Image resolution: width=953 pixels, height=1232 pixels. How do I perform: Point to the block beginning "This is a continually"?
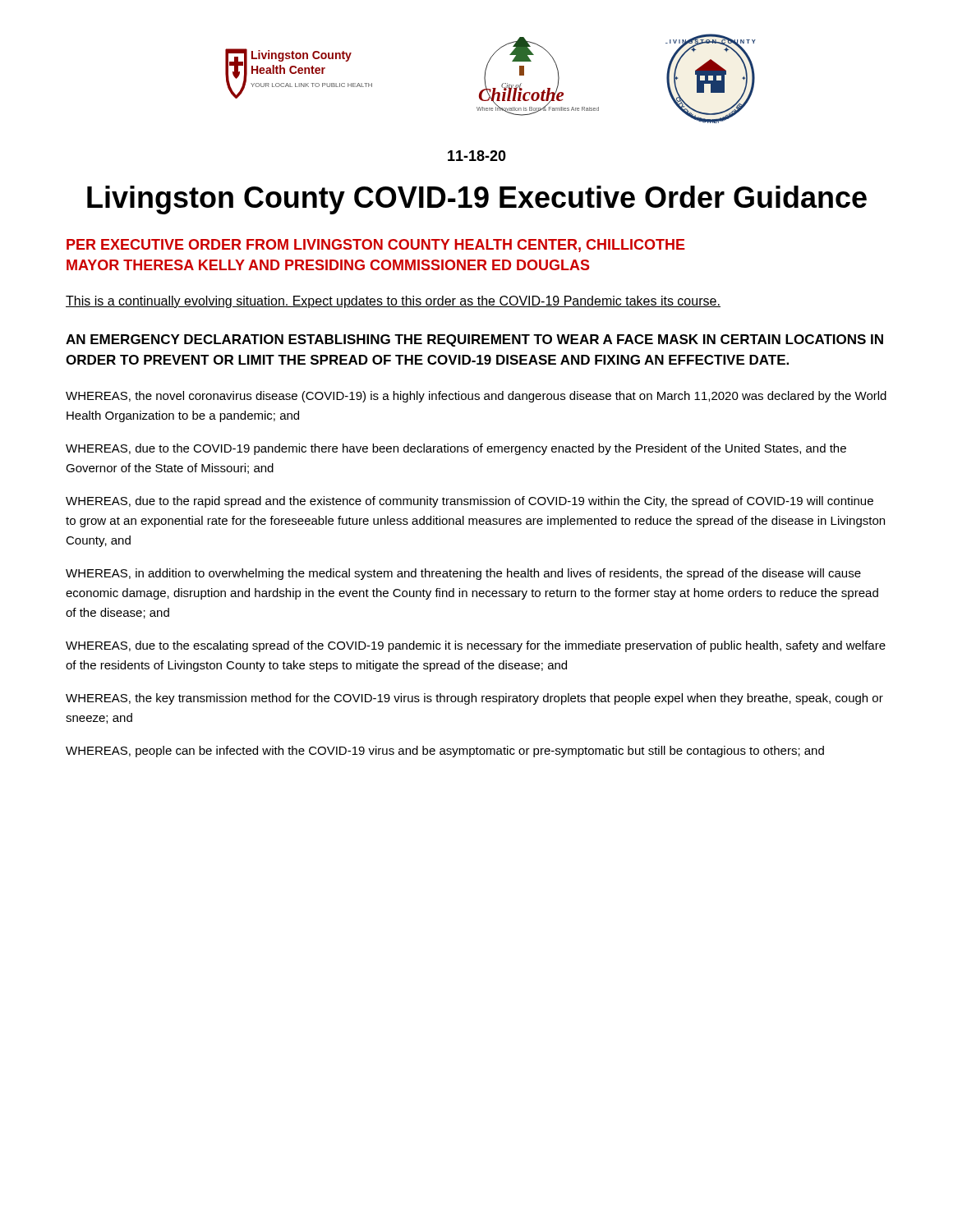click(393, 301)
